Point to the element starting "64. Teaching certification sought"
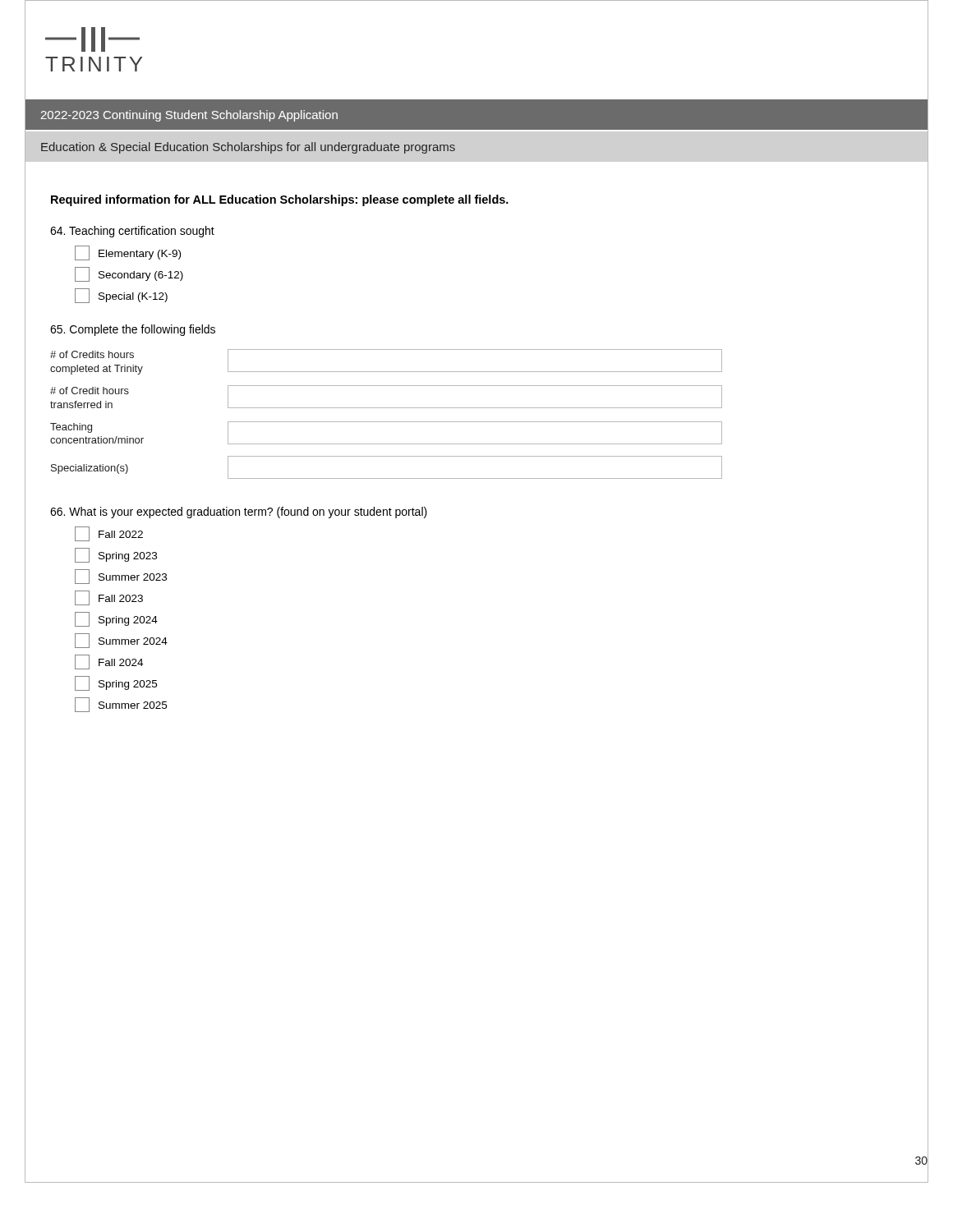953x1232 pixels. [x=132, y=231]
